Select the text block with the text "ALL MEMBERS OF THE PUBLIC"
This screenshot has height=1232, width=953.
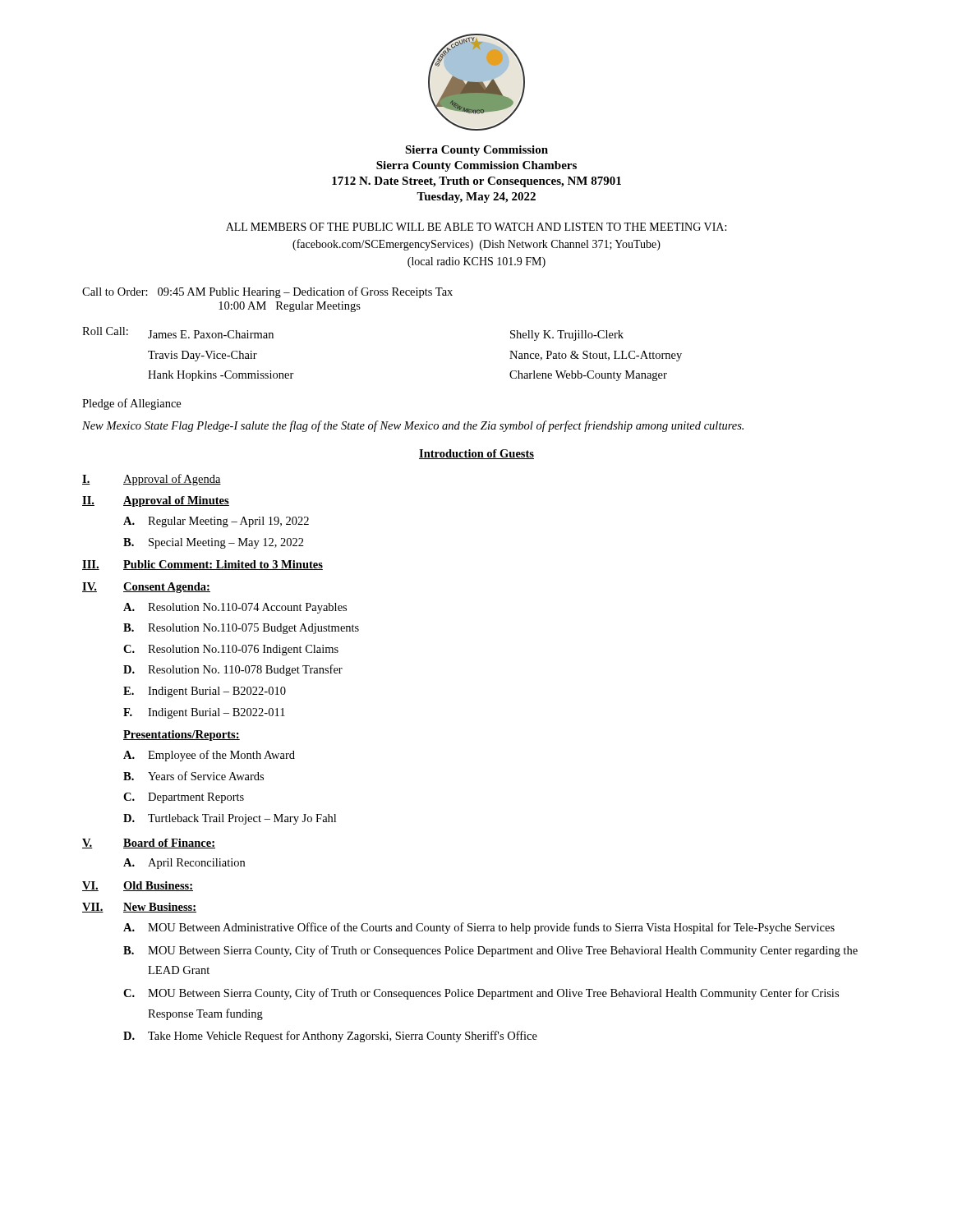click(x=476, y=244)
